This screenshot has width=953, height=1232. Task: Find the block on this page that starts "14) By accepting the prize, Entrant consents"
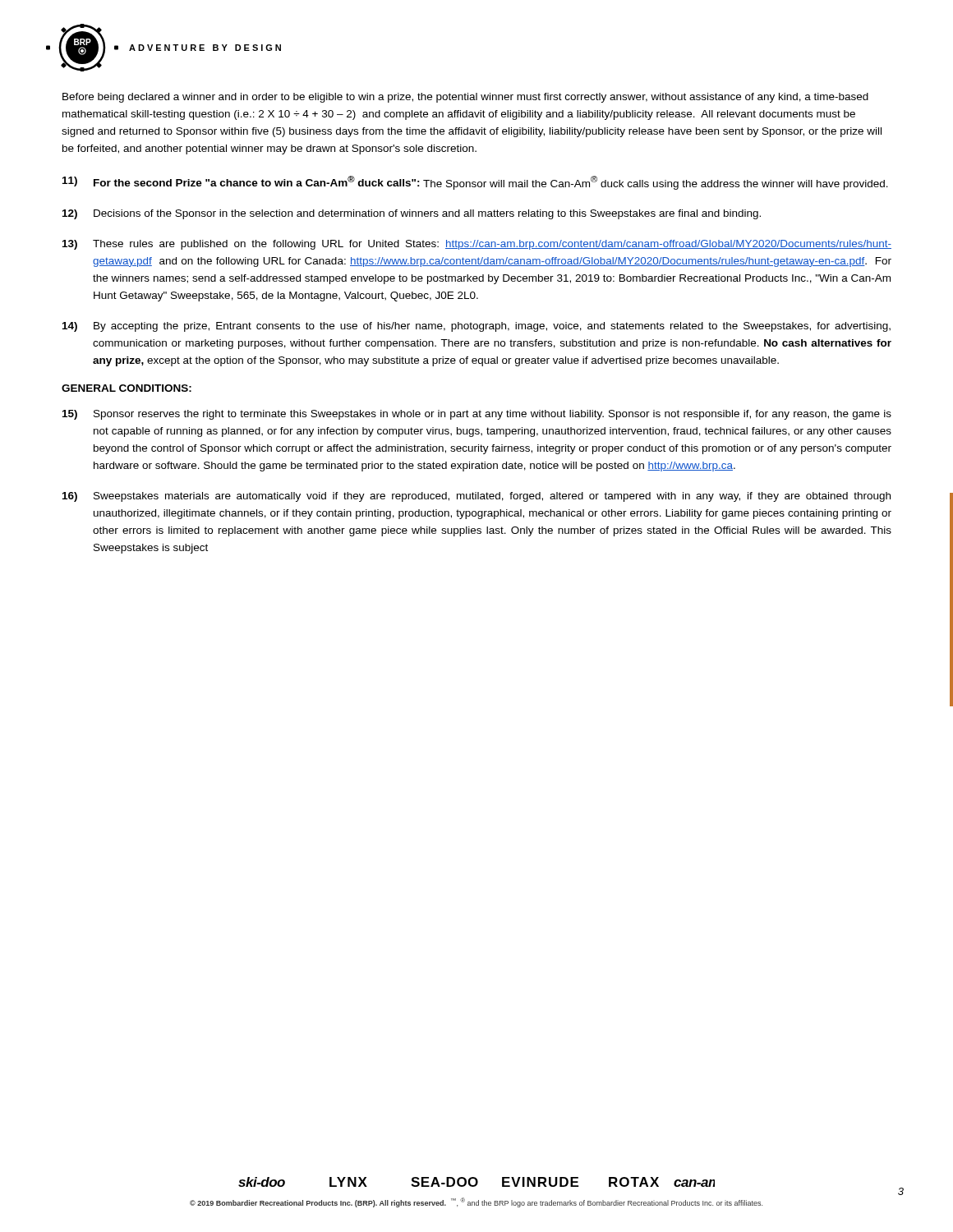[x=476, y=343]
